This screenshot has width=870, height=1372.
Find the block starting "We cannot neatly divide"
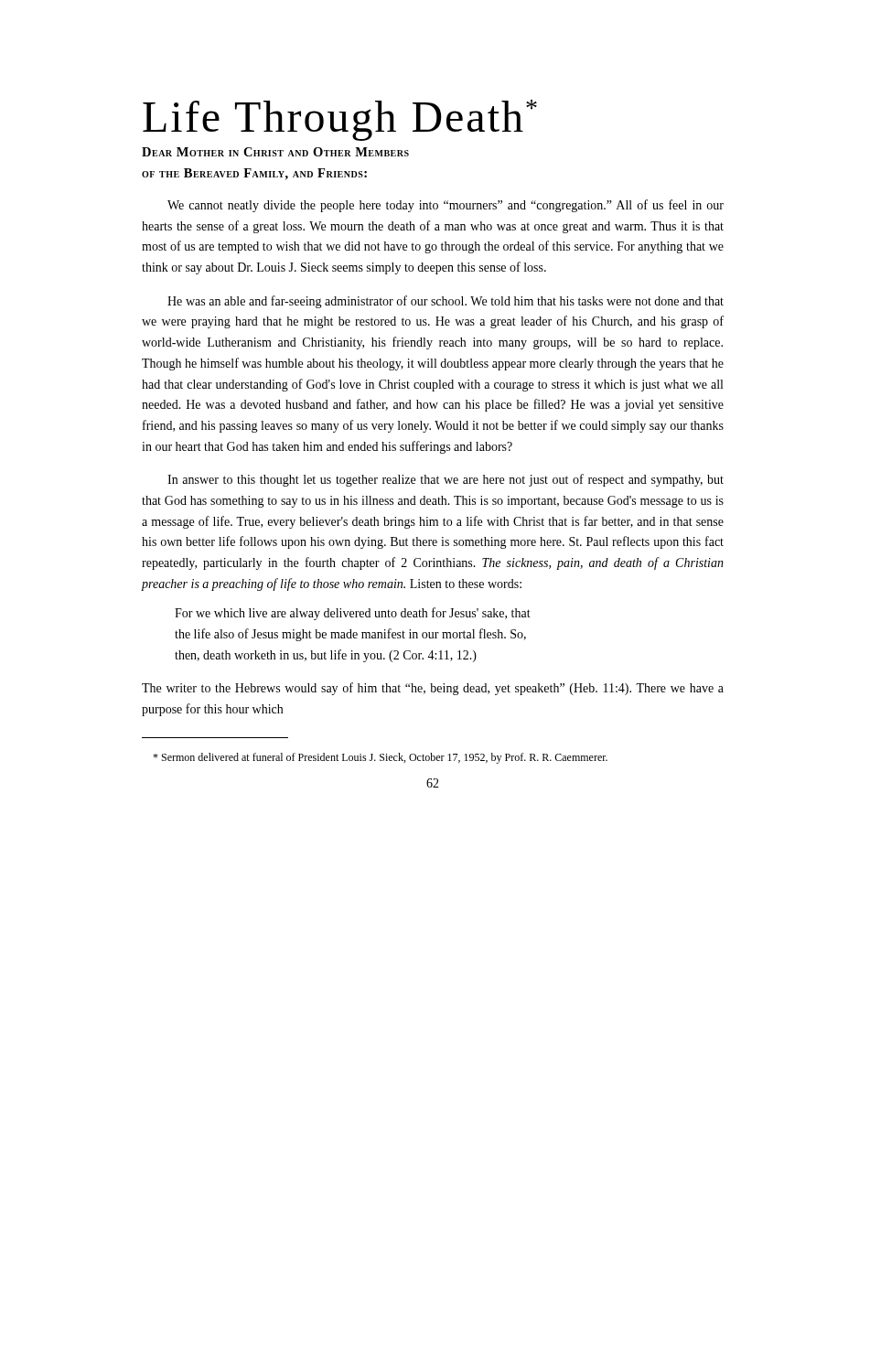433,237
